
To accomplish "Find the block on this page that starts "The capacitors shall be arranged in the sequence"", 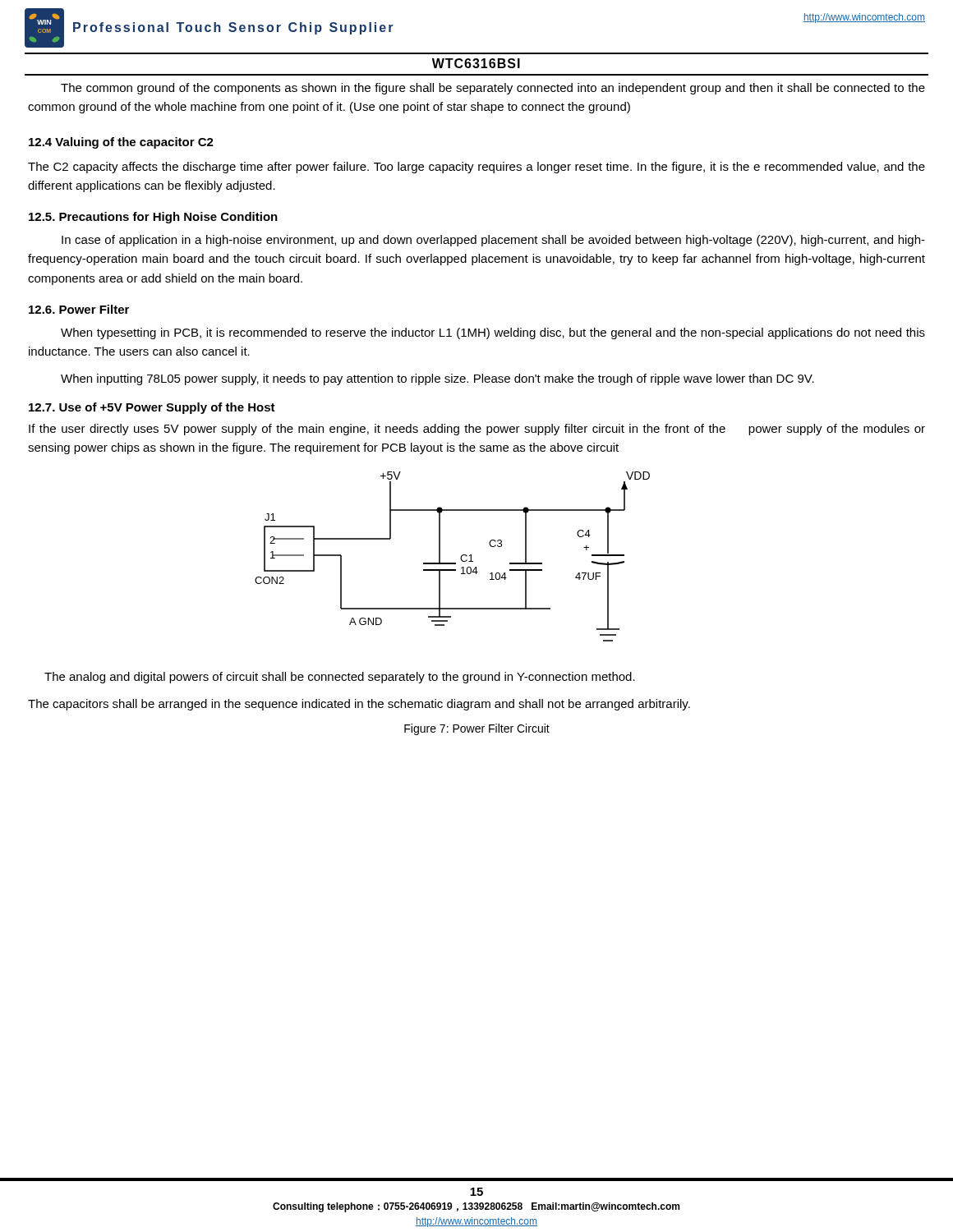I will click(x=359, y=704).
